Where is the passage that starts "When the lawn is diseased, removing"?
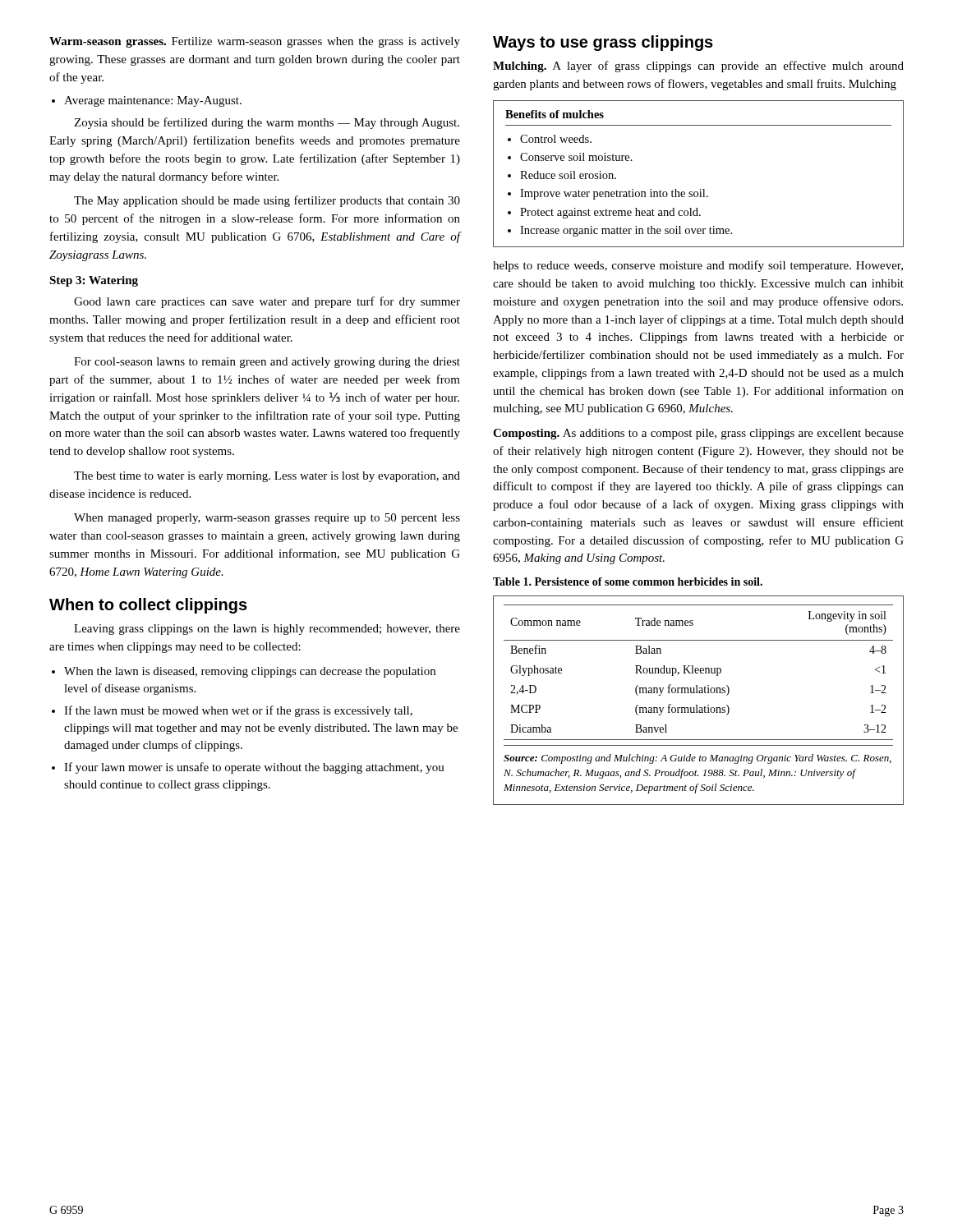The height and width of the screenshot is (1232, 953). (x=262, y=680)
